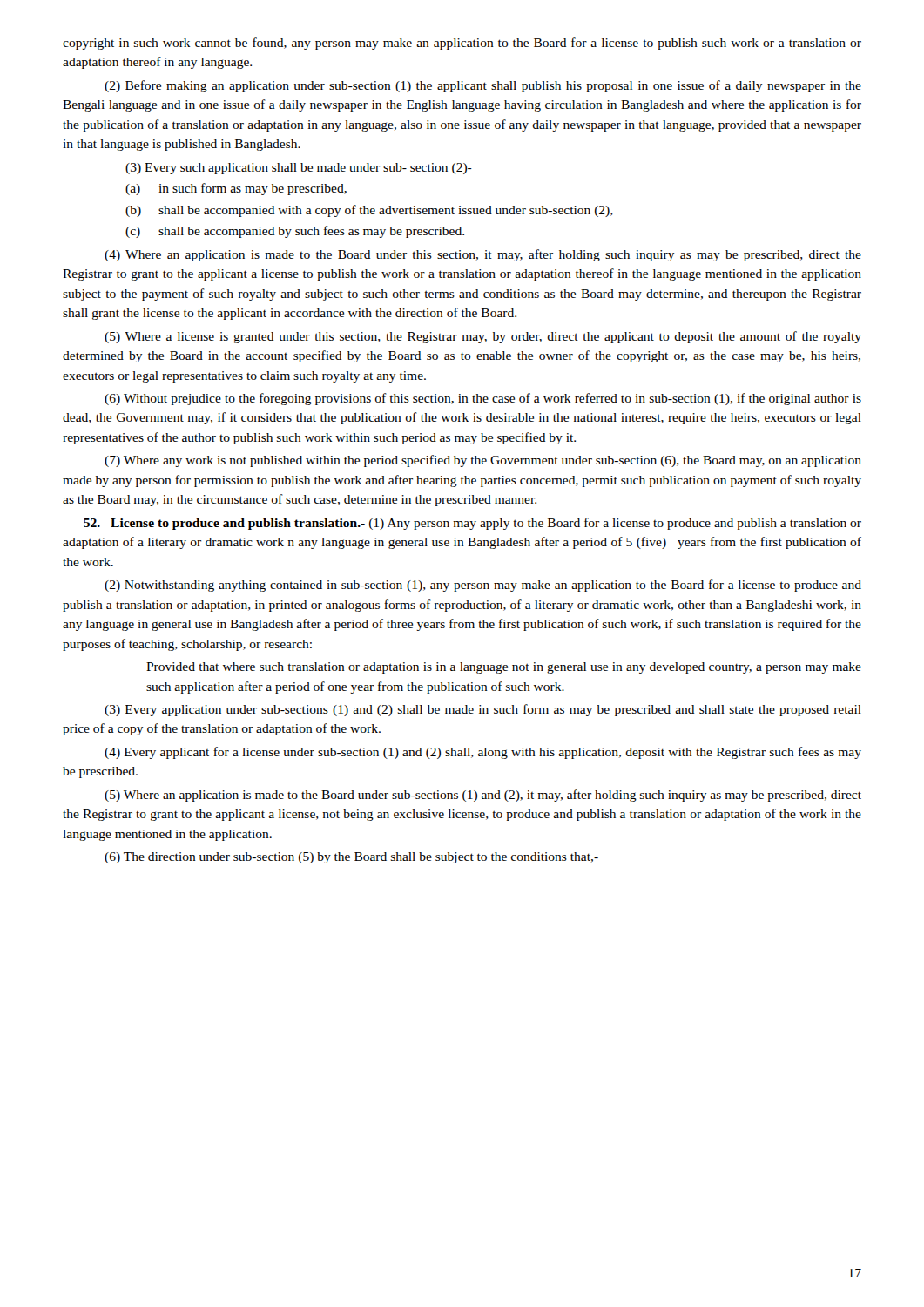The width and height of the screenshot is (924, 1307).
Task: Find the block on this page that starts "copyright in such work cannot be found, any"
Action: pos(462,52)
